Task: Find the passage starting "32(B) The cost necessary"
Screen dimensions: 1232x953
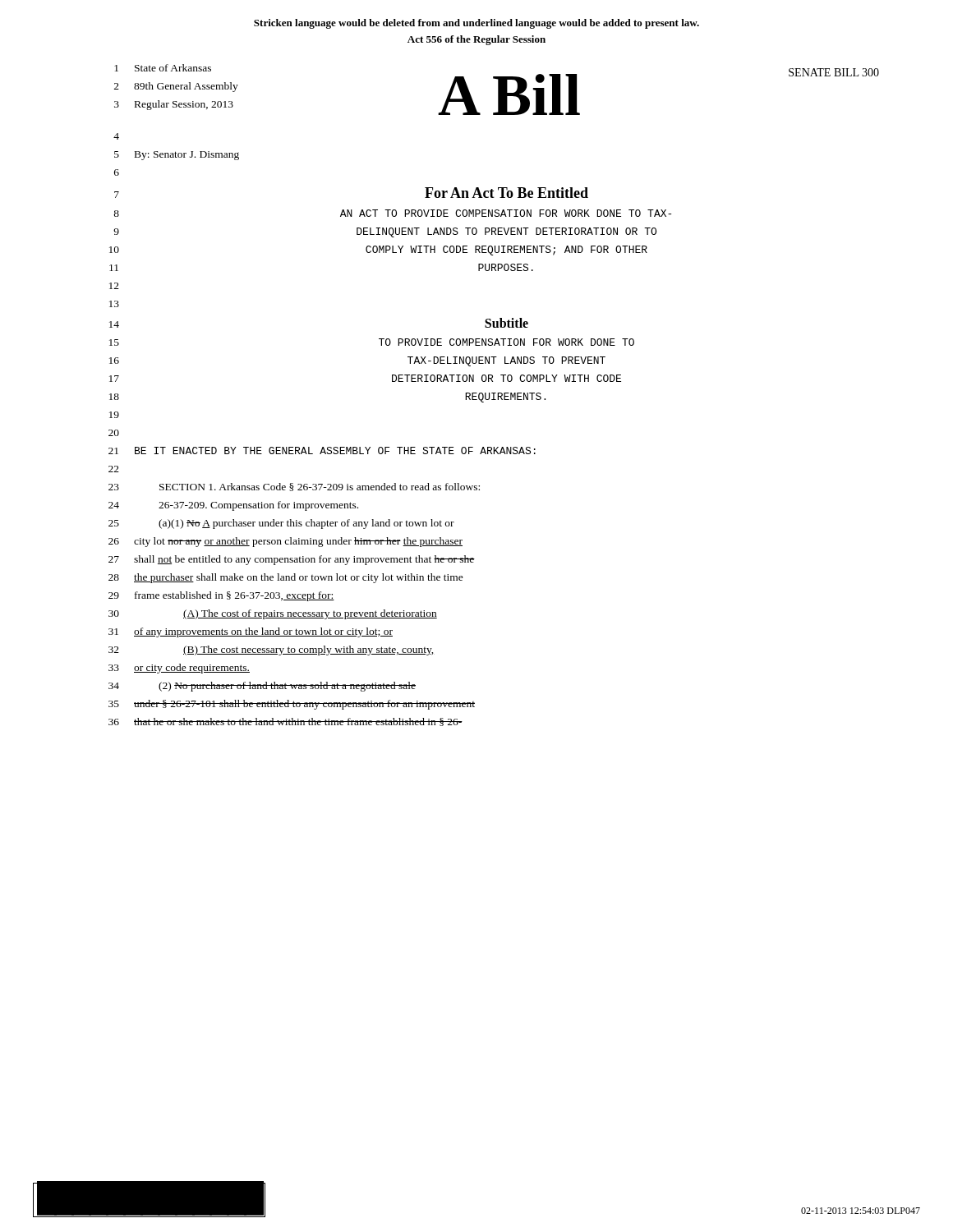Action: [271, 650]
